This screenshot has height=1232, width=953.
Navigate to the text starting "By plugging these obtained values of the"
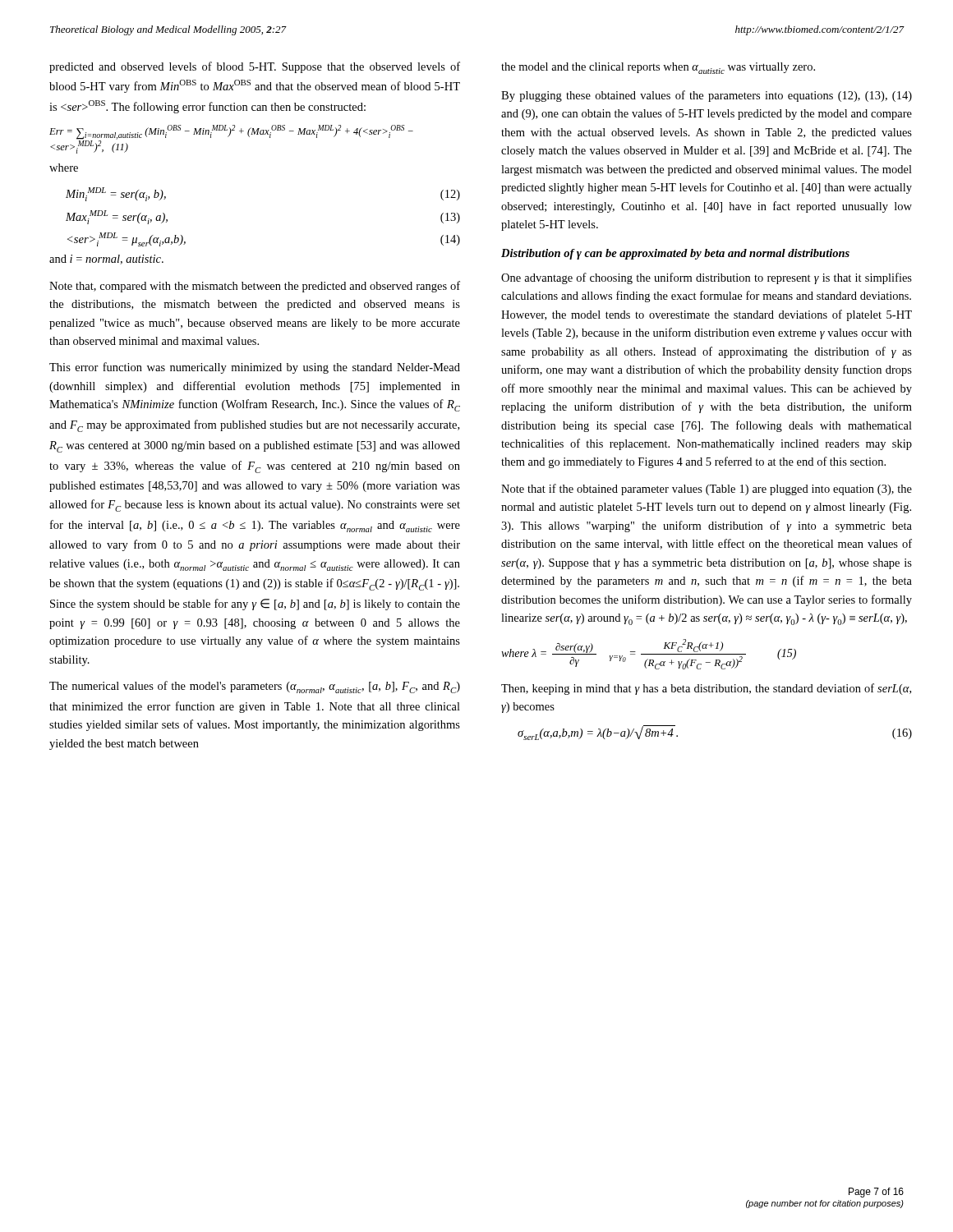click(707, 160)
